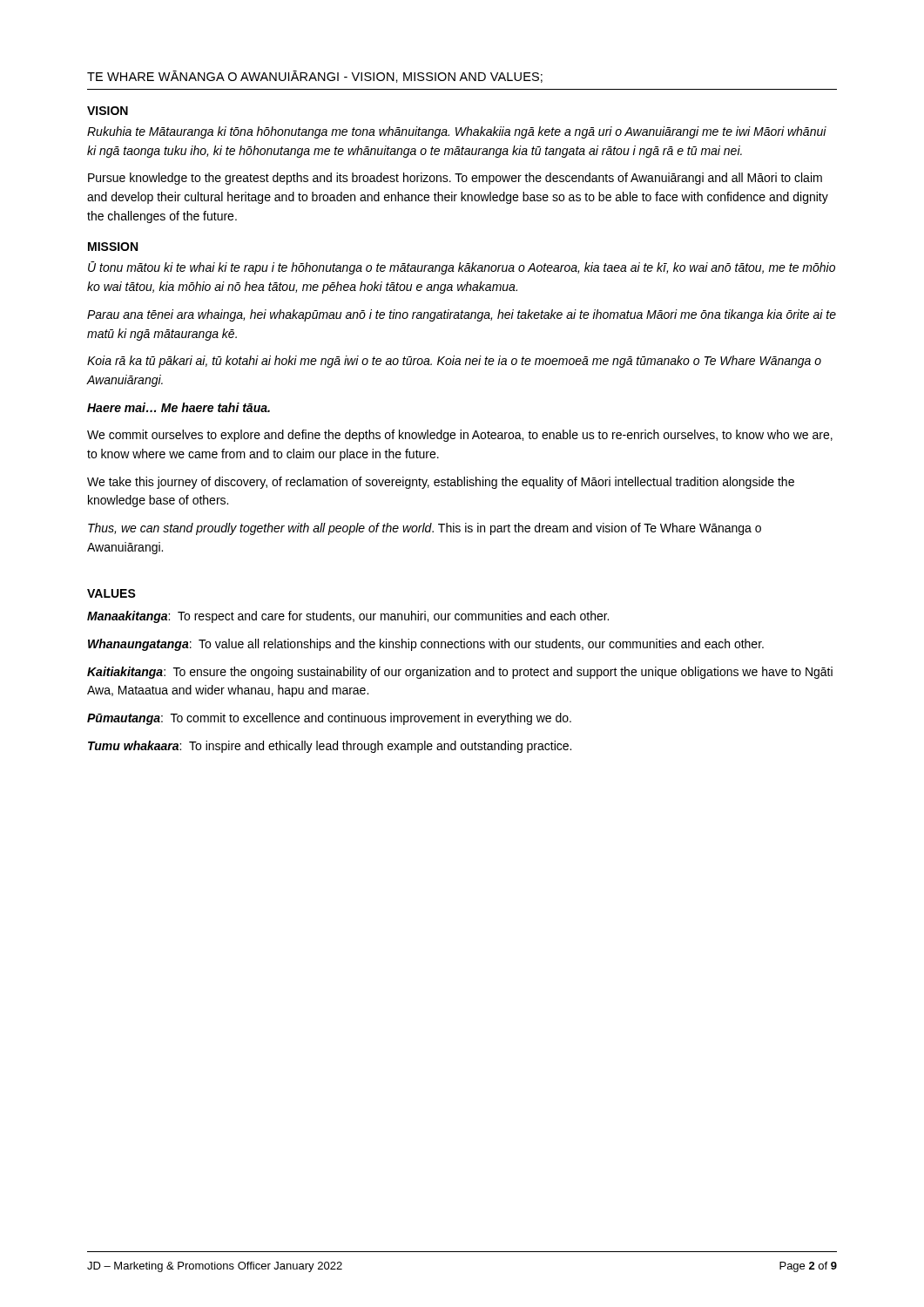Point to the block beginning "Manaakitanga: To respect and care for"
924x1307 pixels.
coord(349,616)
